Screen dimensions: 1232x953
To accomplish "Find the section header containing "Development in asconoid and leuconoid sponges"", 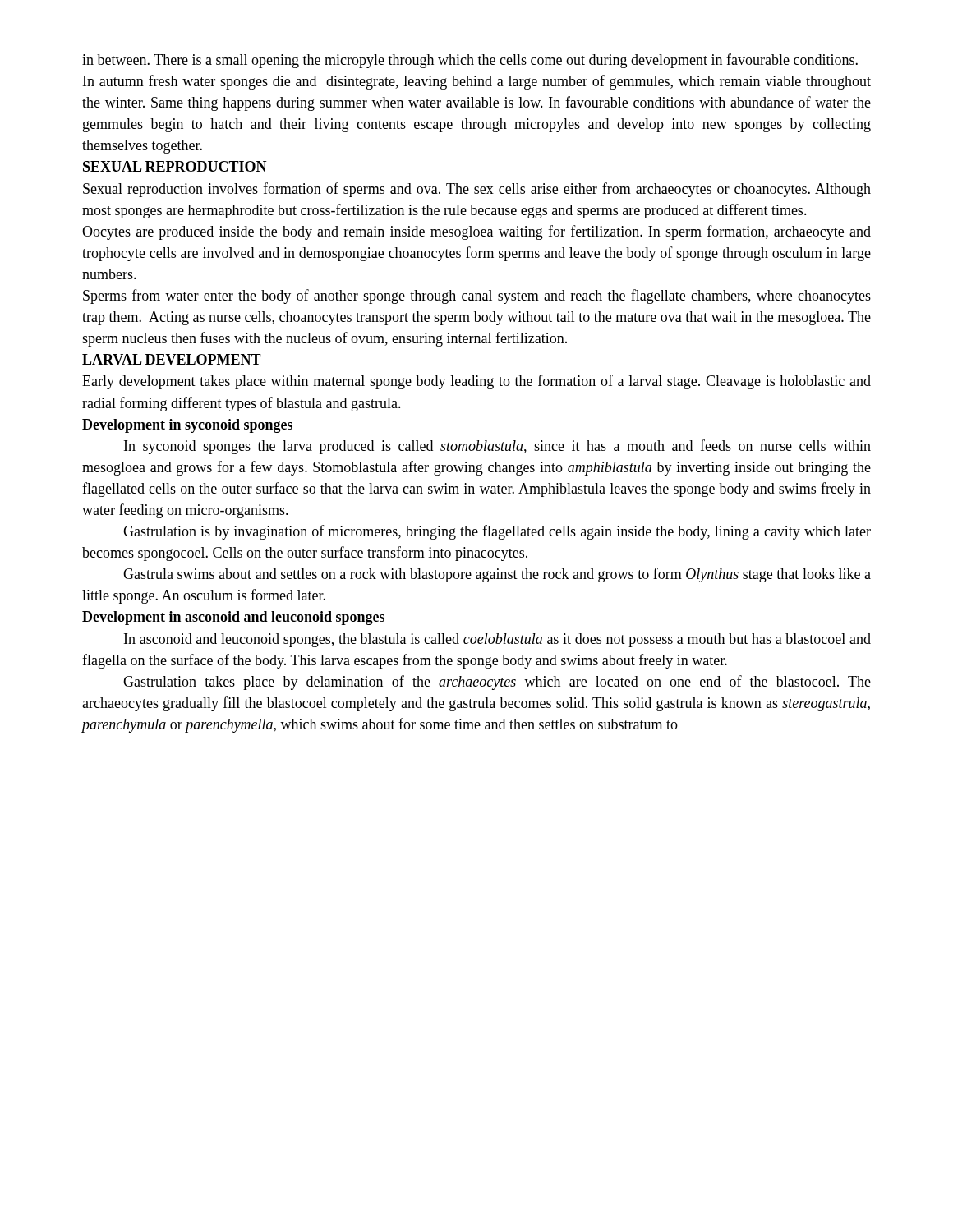I will tap(233, 618).
